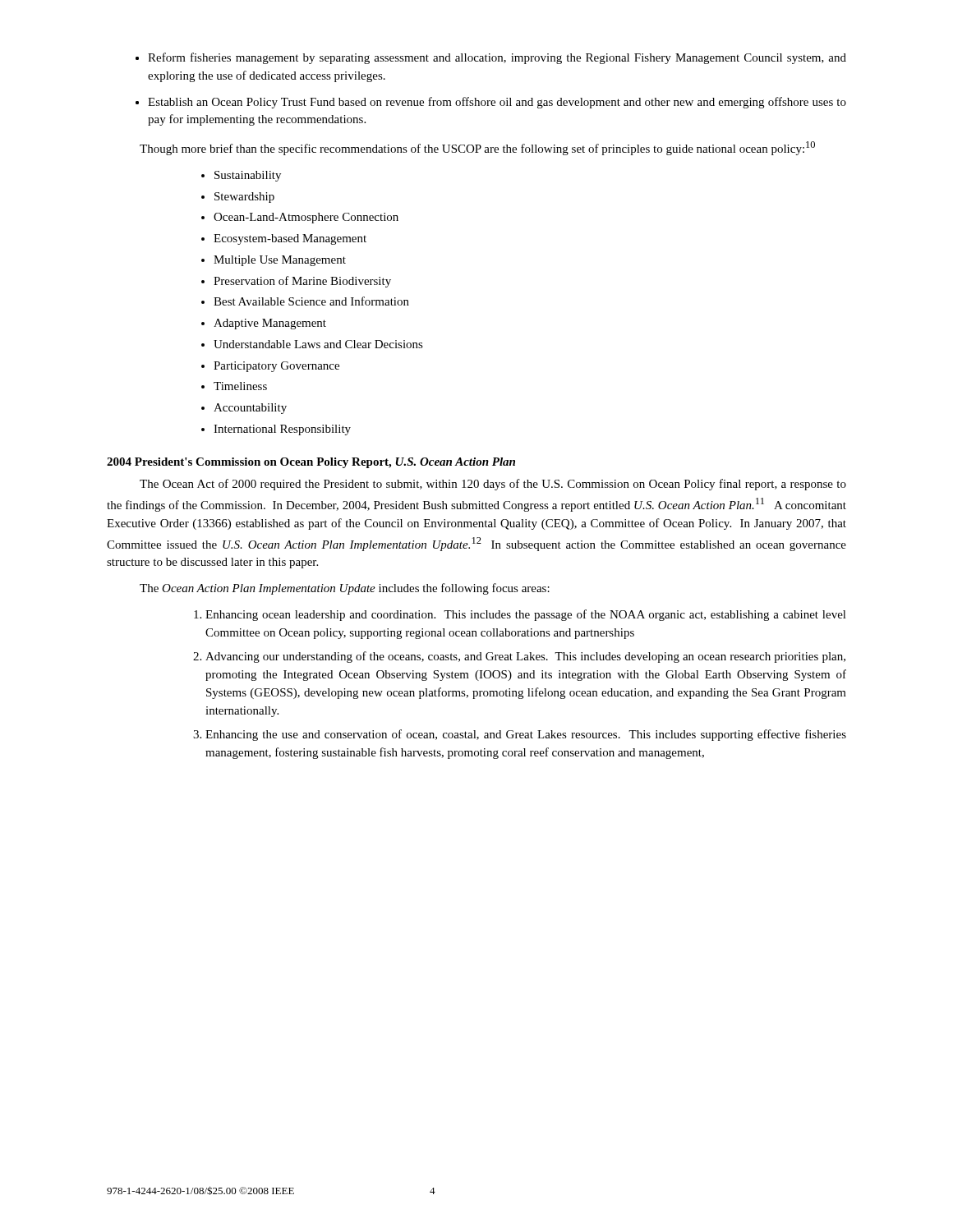Point to the element starting "Advancing our understanding of the oceans, coasts,"
Image resolution: width=953 pixels, height=1232 pixels.
pyautogui.click(x=526, y=684)
